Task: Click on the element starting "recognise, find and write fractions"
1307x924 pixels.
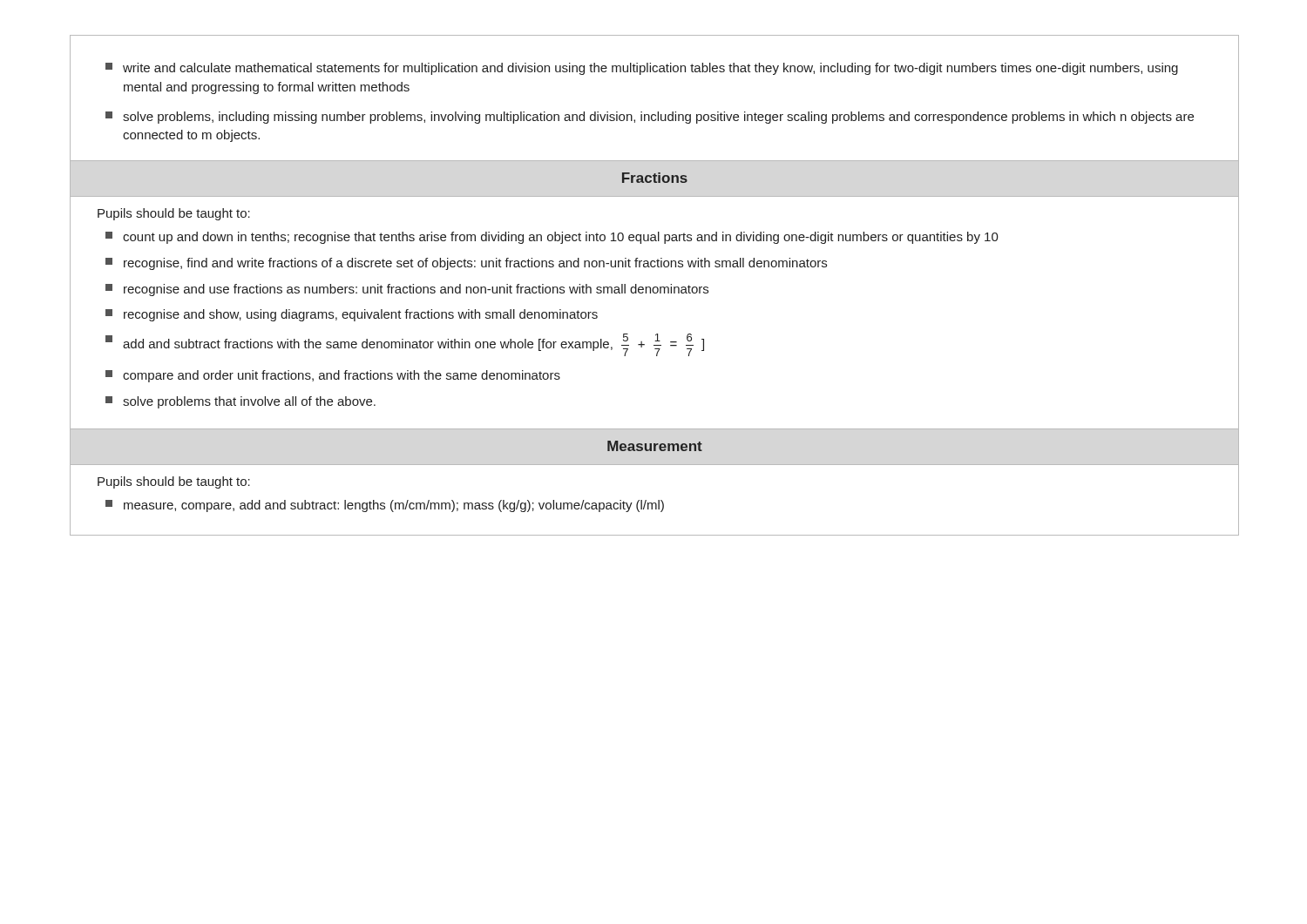Action: [x=659, y=263]
